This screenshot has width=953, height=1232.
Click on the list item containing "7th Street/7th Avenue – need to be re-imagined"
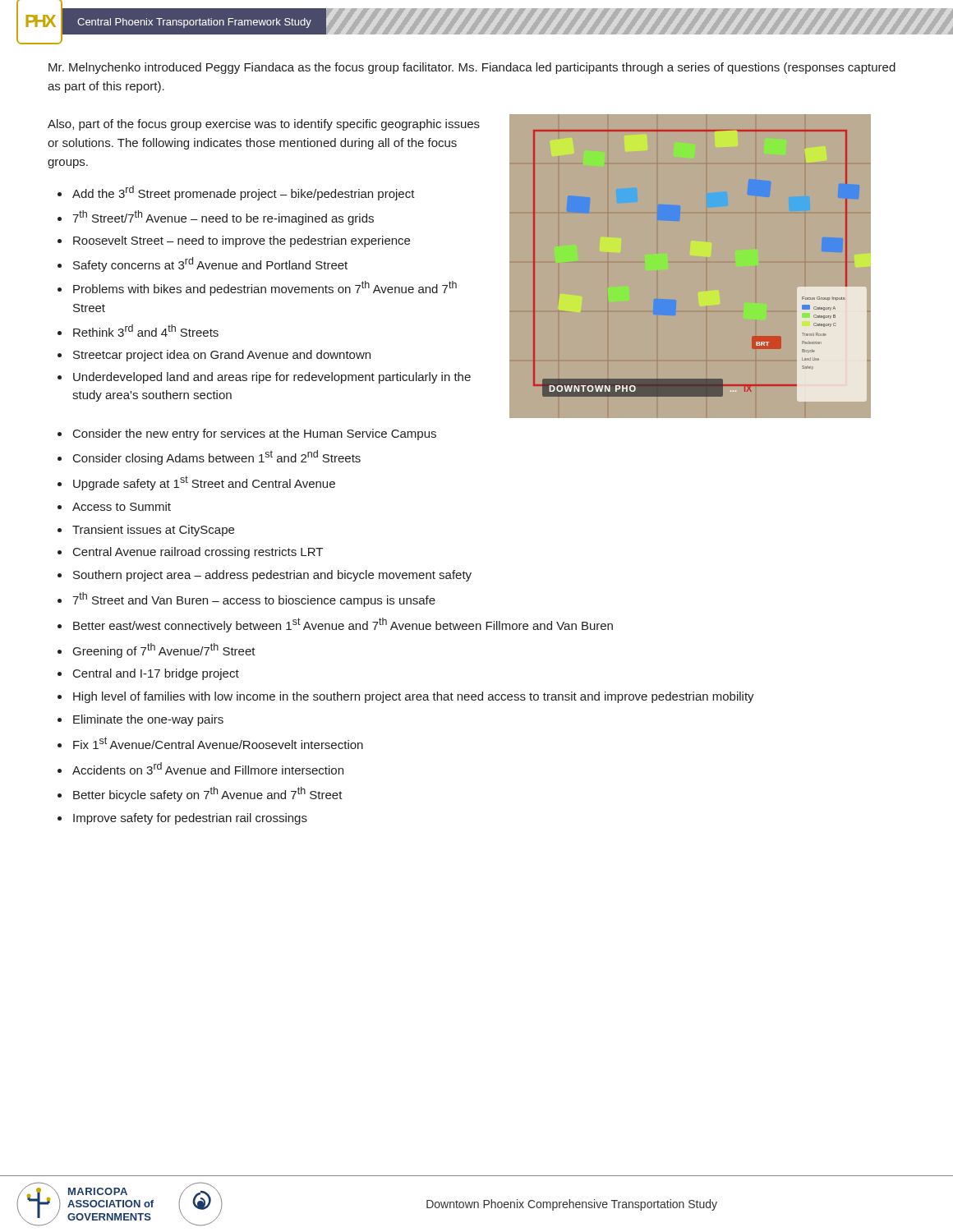tap(223, 217)
